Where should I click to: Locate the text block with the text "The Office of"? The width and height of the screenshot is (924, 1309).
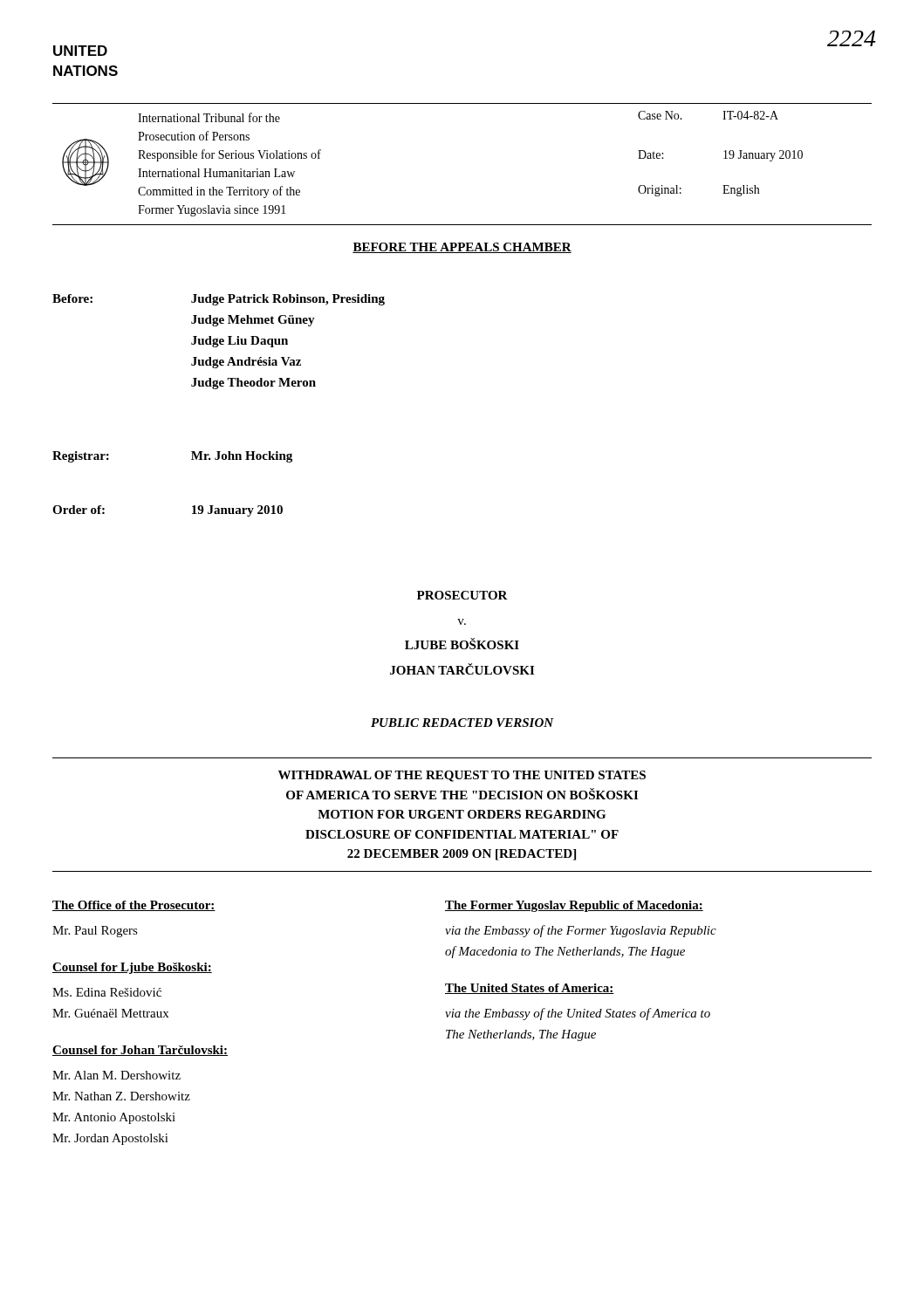point(135,905)
